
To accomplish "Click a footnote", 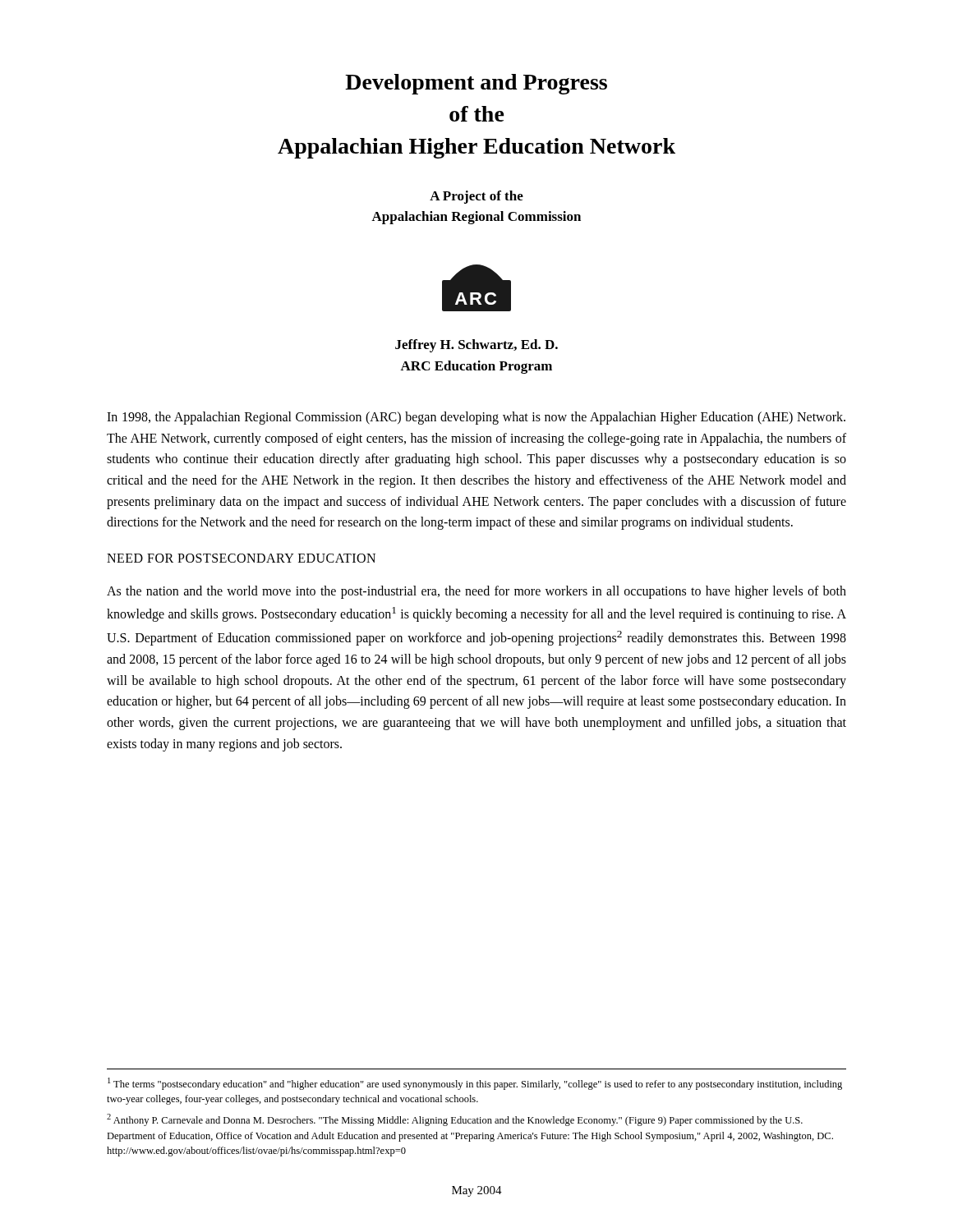I will 476,1116.
